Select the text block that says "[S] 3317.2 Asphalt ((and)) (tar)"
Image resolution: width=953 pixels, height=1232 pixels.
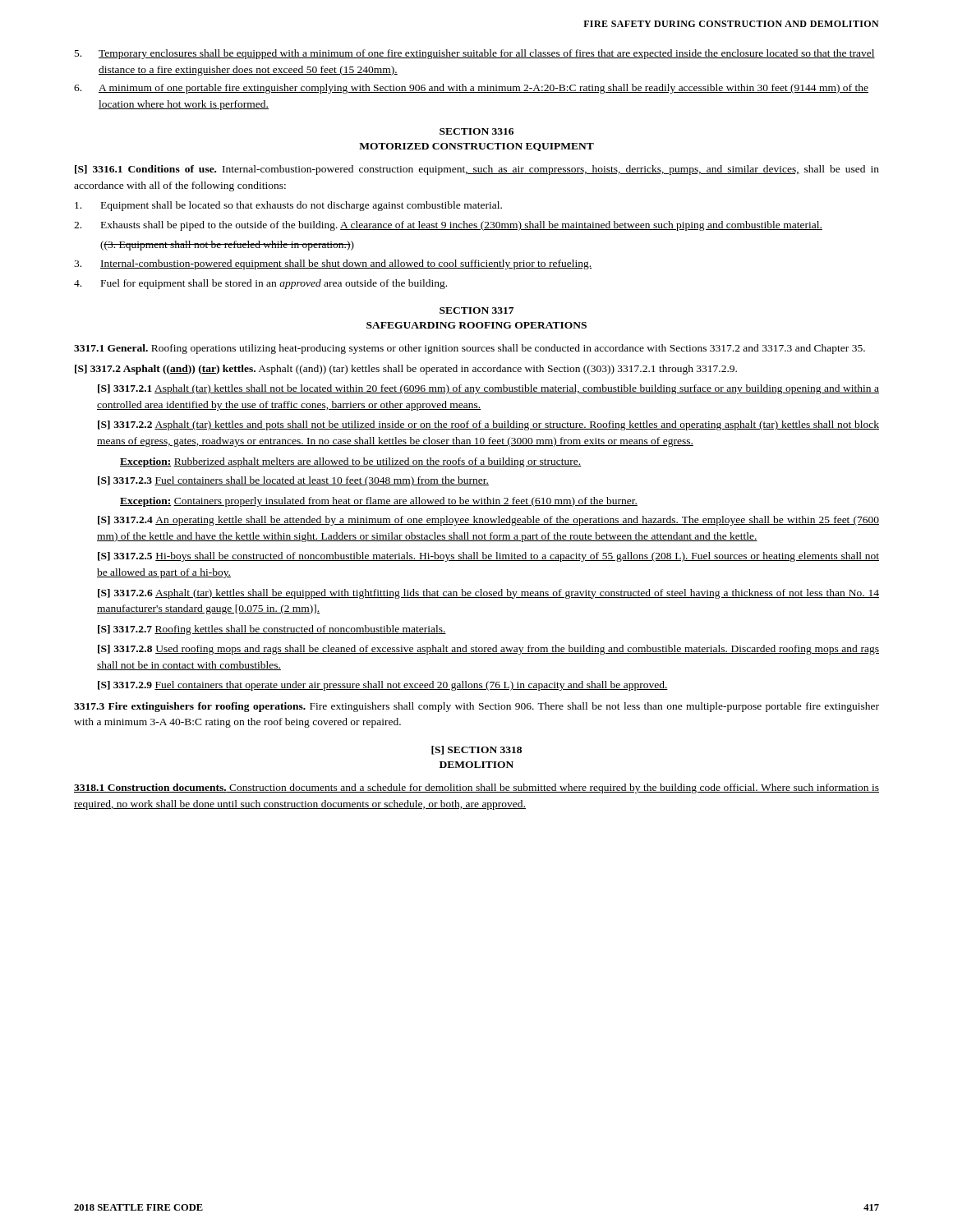(406, 368)
